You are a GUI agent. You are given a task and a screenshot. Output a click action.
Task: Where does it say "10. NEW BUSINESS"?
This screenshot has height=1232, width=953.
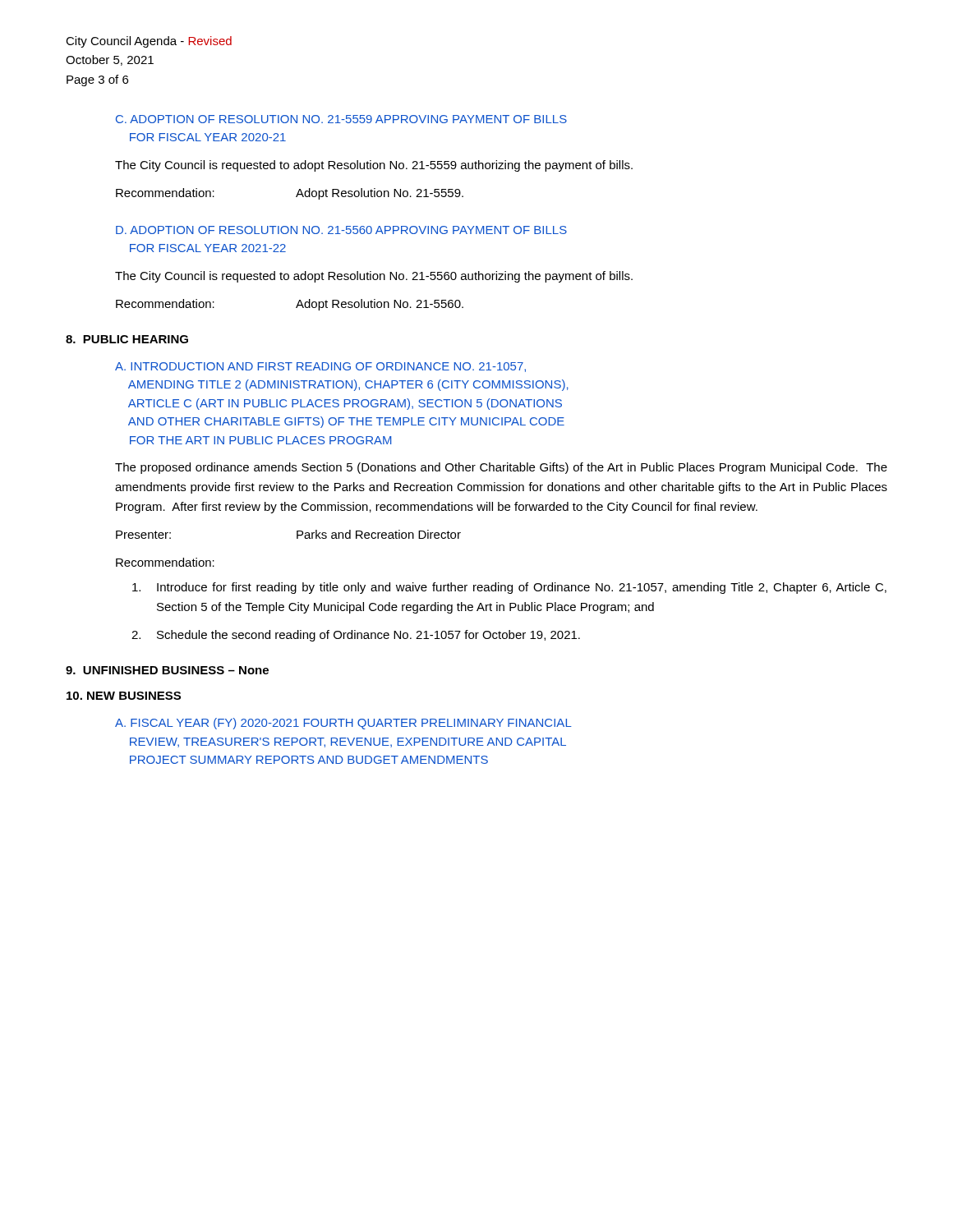click(x=124, y=695)
